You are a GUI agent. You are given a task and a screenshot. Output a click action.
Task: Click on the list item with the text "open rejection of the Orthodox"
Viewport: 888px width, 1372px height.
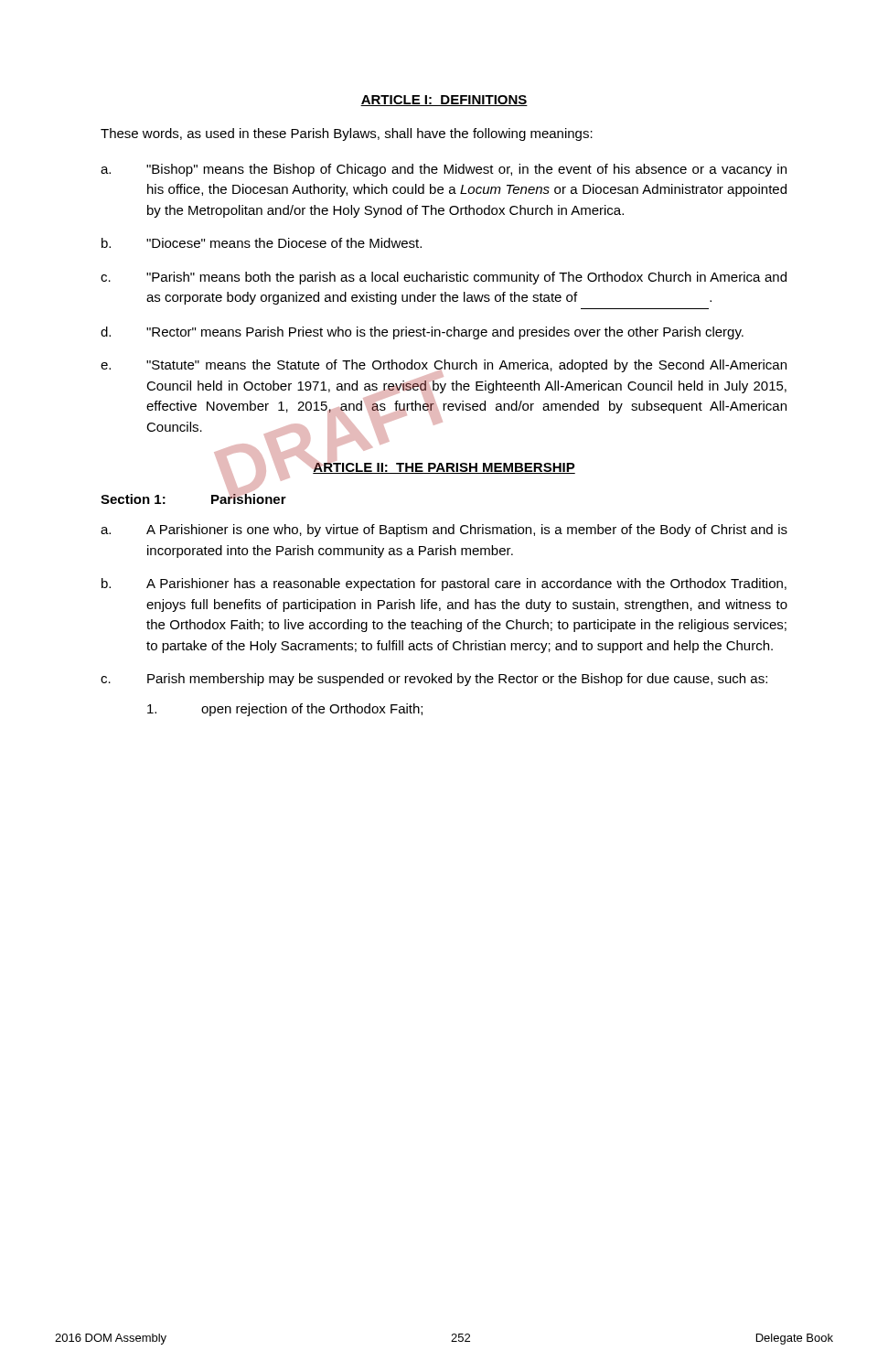point(285,710)
